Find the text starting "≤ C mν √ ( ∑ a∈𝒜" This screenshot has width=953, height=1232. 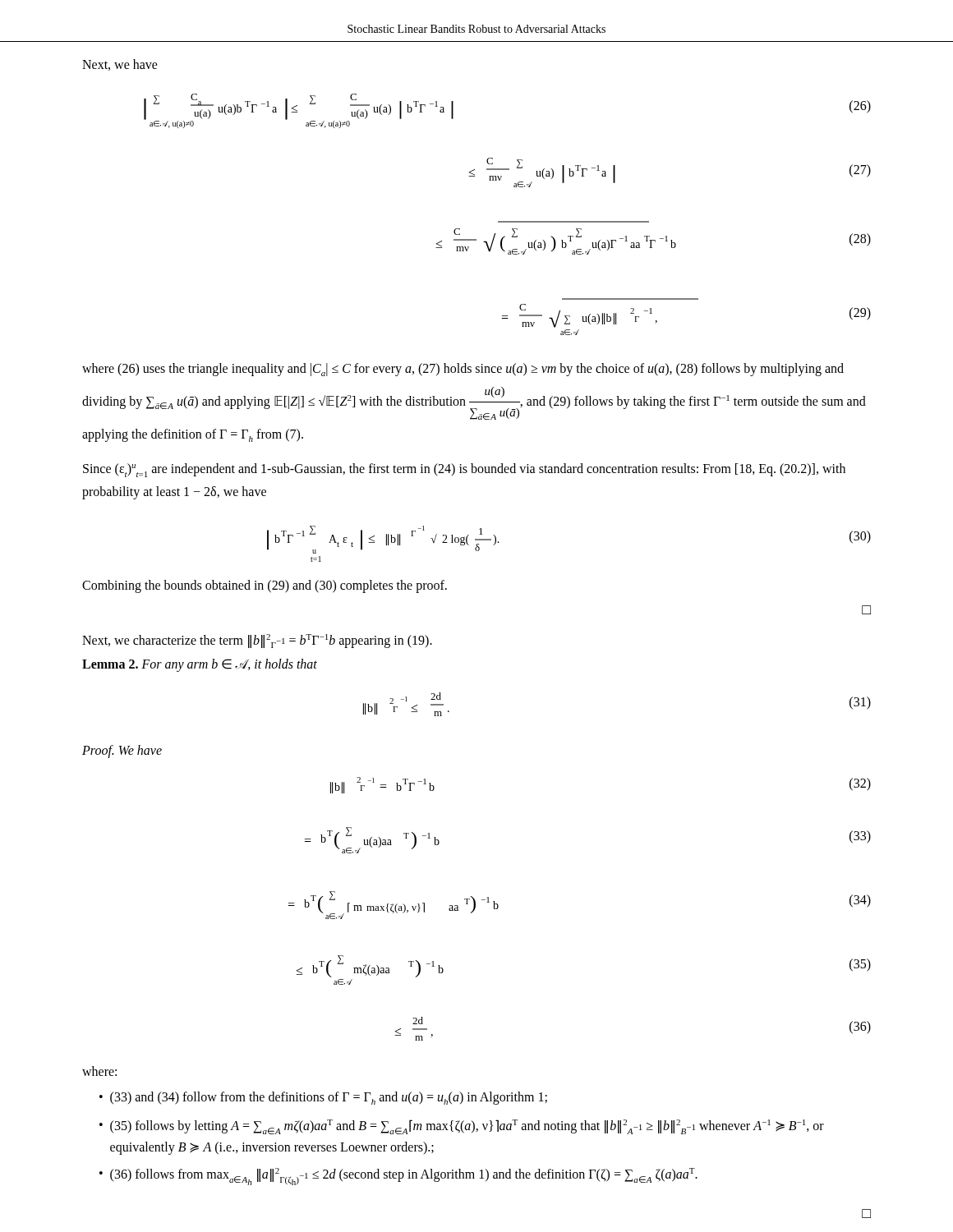(653, 241)
